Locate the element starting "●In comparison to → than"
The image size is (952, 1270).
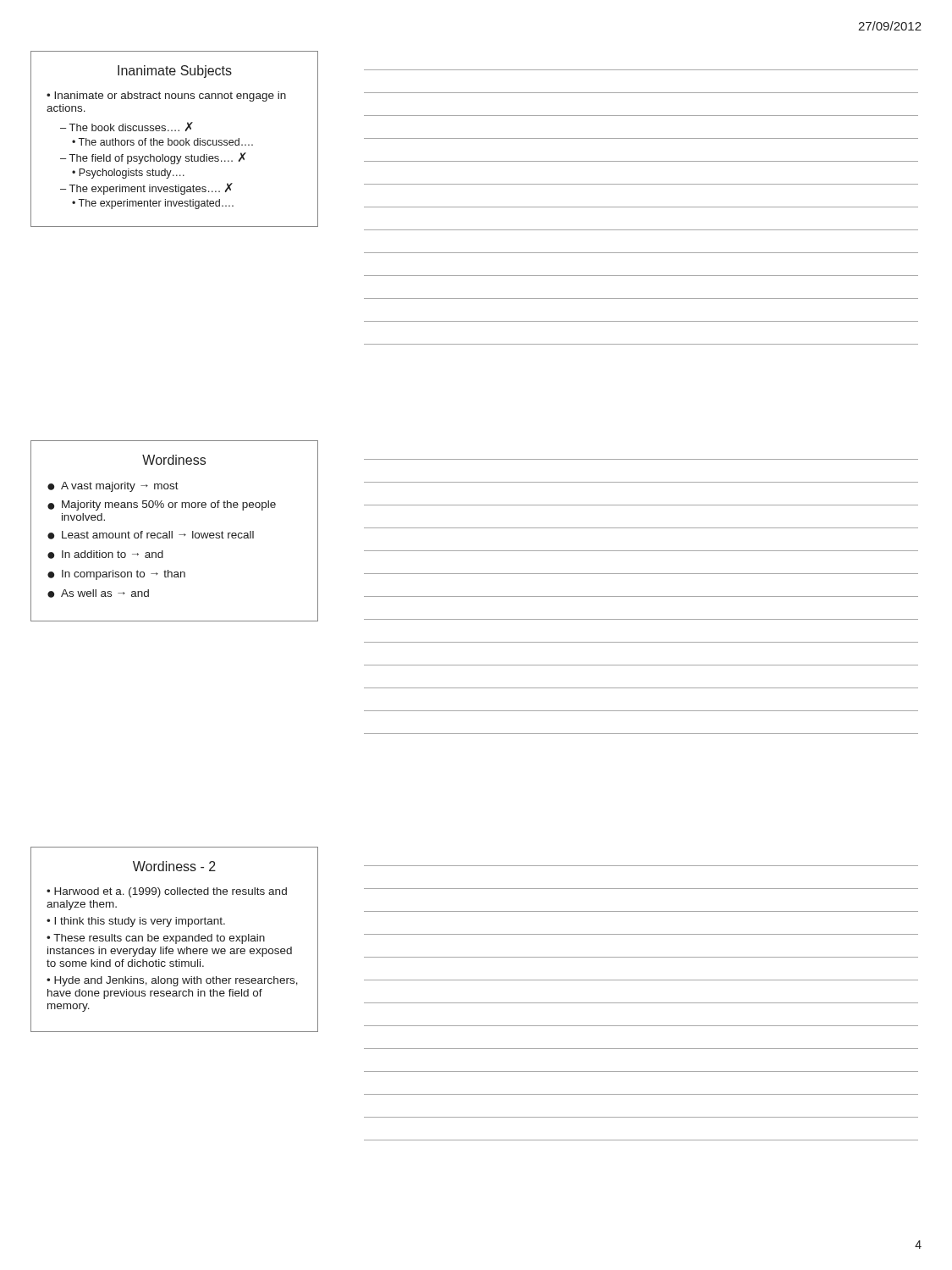(x=116, y=574)
